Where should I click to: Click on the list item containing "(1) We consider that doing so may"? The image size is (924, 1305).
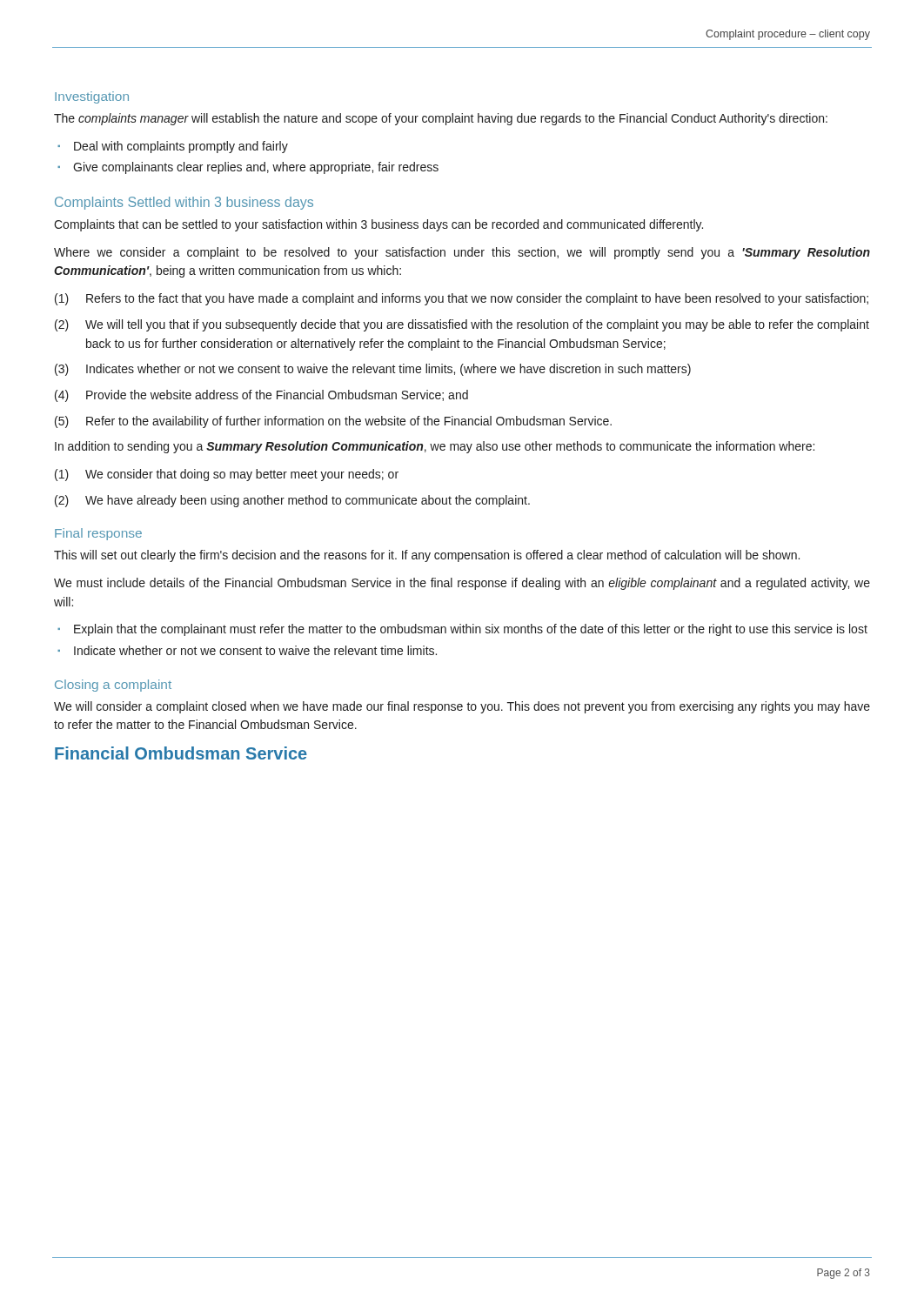(x=226, y=475)
